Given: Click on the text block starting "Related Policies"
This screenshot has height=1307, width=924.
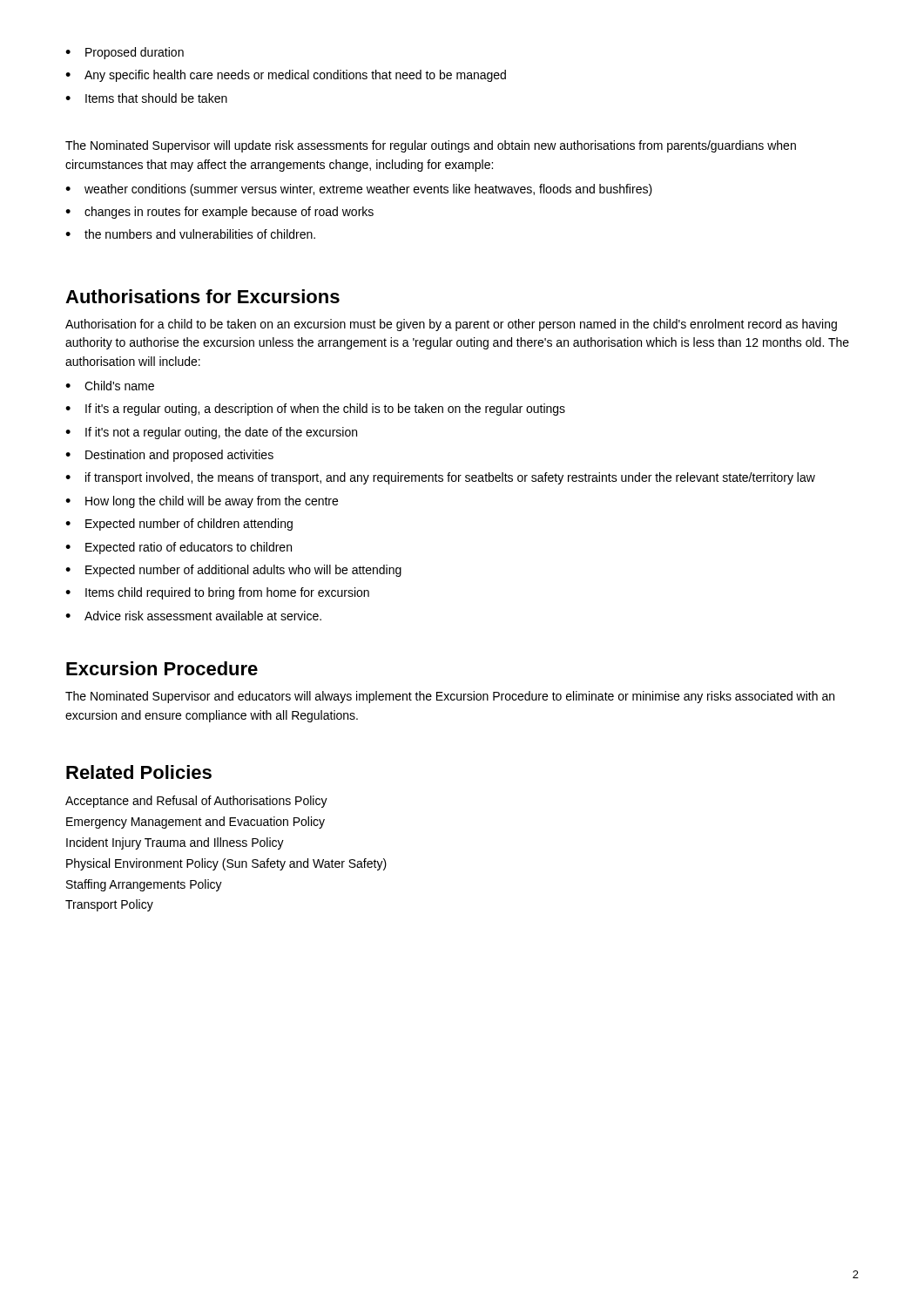Looking at the screenshot, I should [139, 773].
